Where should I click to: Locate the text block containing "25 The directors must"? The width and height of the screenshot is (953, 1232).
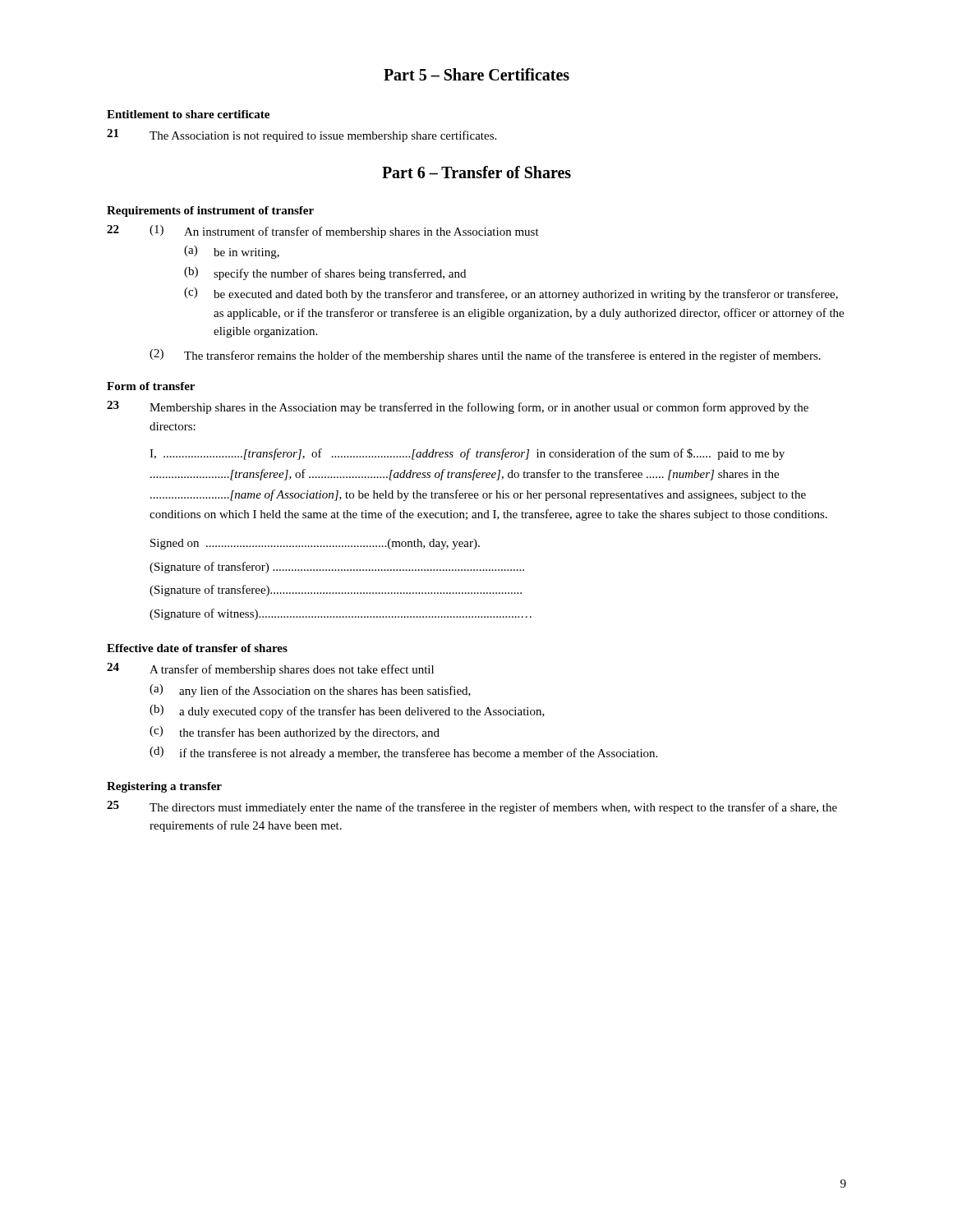click(x=476, y=816)
